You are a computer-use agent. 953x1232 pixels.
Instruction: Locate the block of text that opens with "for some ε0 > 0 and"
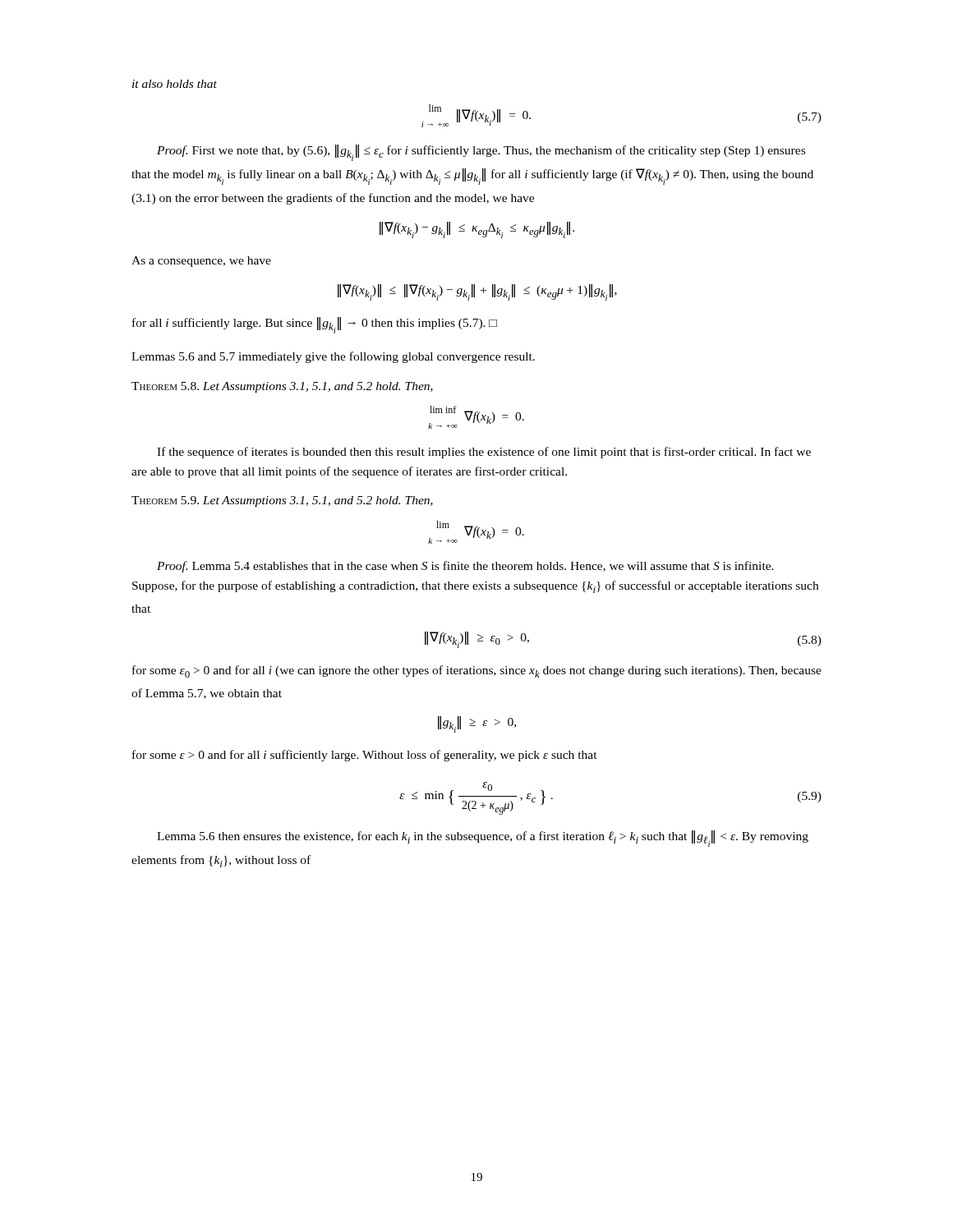click(476, 682)
